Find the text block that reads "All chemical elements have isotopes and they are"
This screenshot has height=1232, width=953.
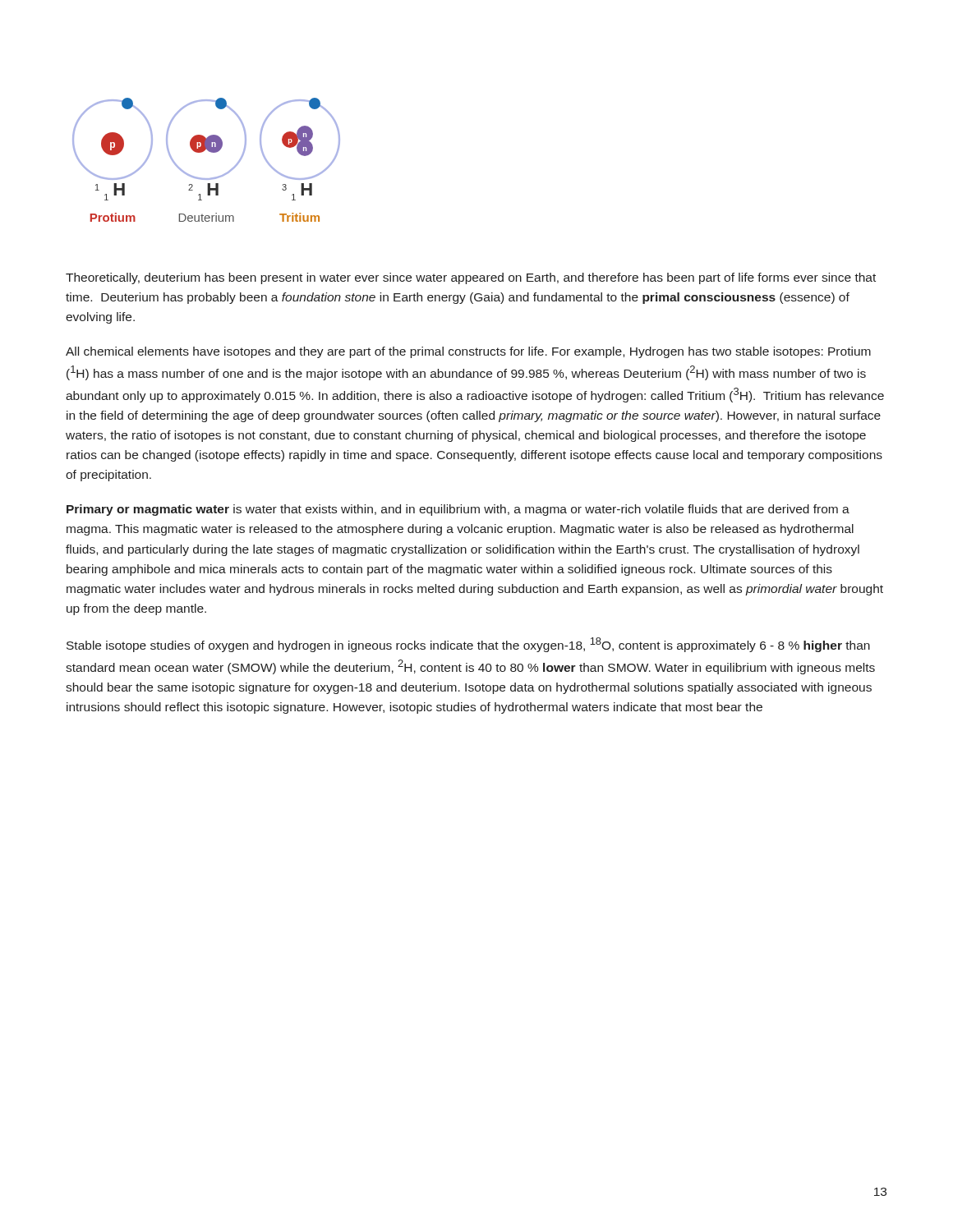pos(475,413)
